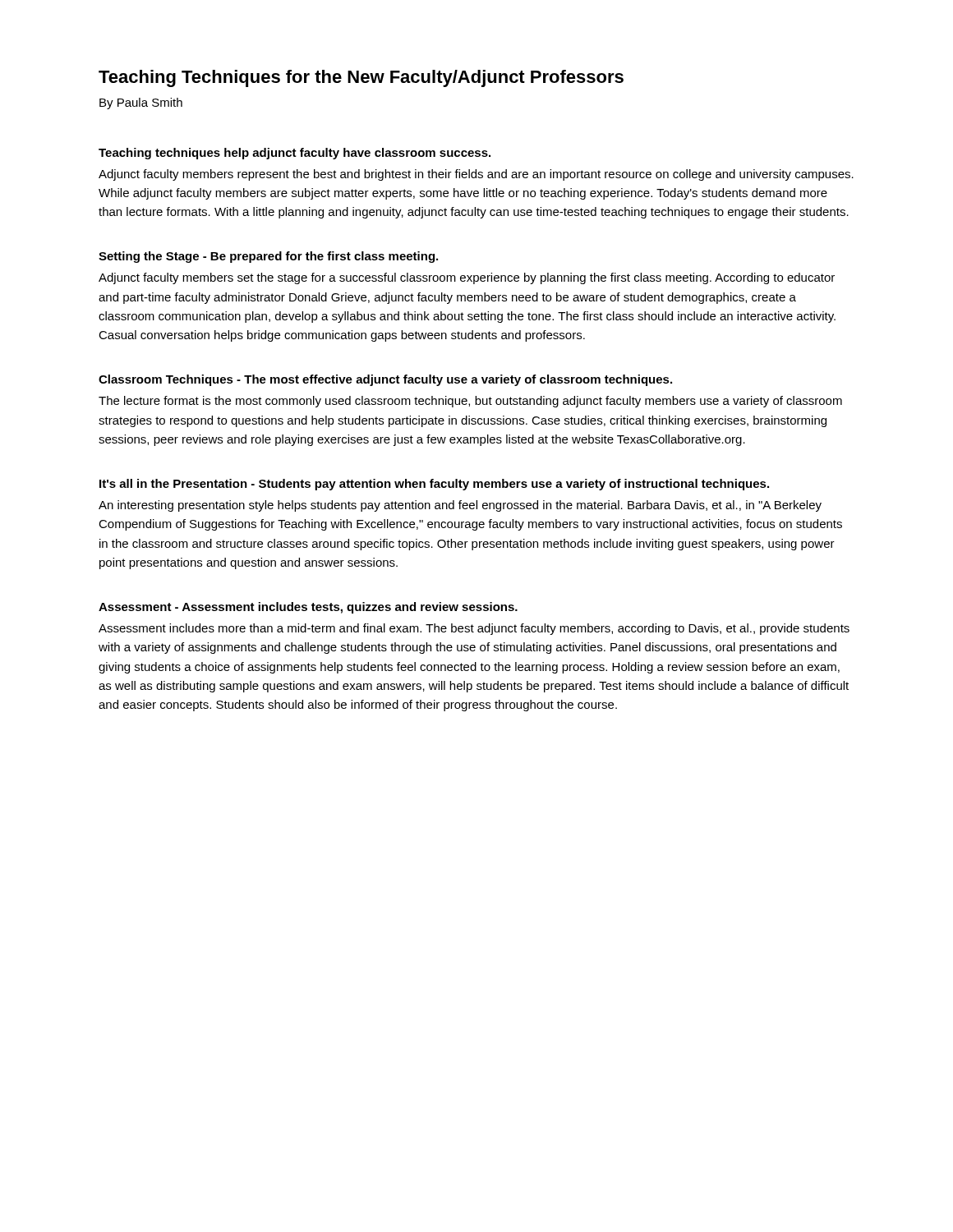Find the region starting "It's all in the Presentation"
Viewport: 953px width, 1232px height.
coord(434,483)
